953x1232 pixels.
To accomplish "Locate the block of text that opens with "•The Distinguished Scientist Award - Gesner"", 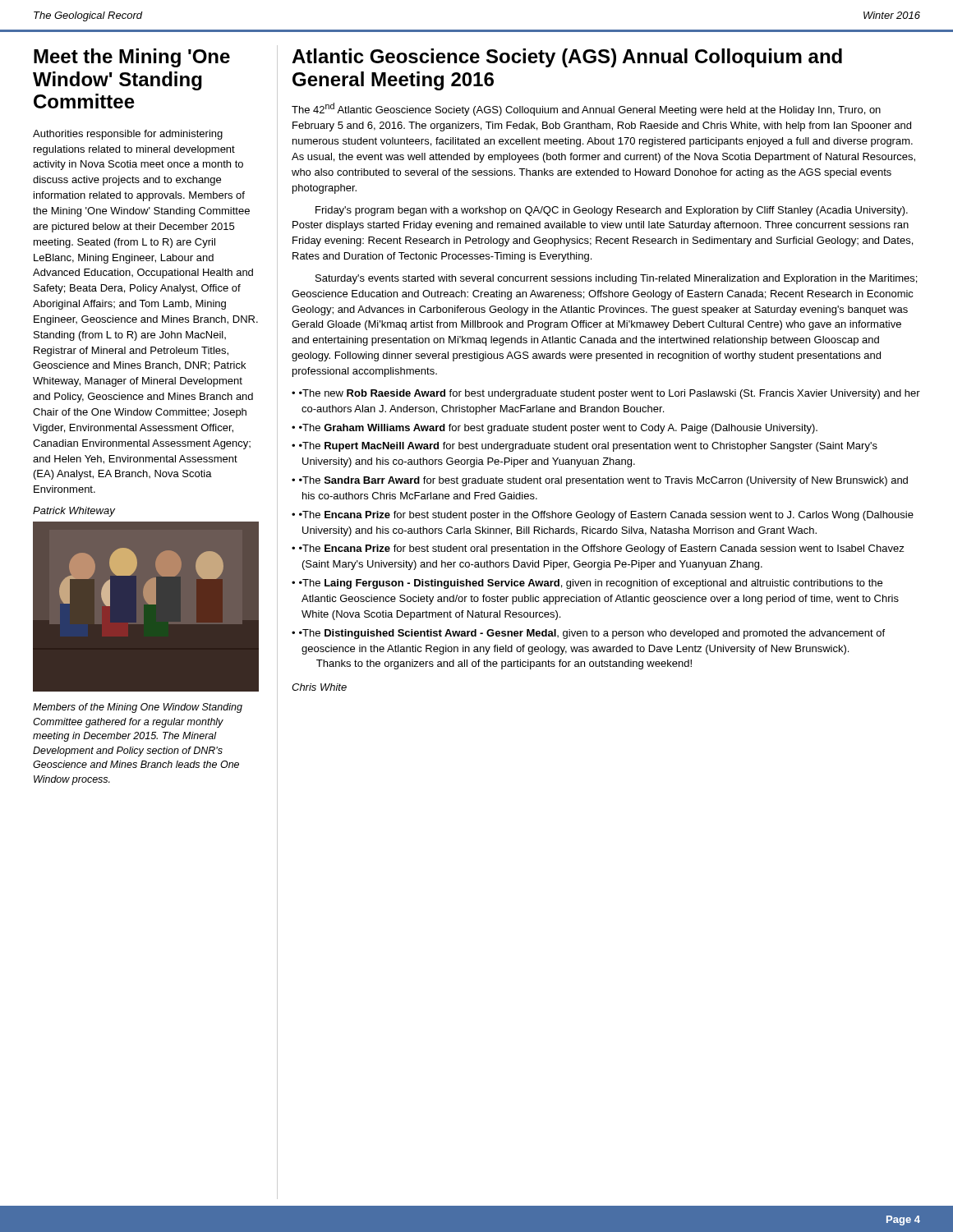I will 606,649.
